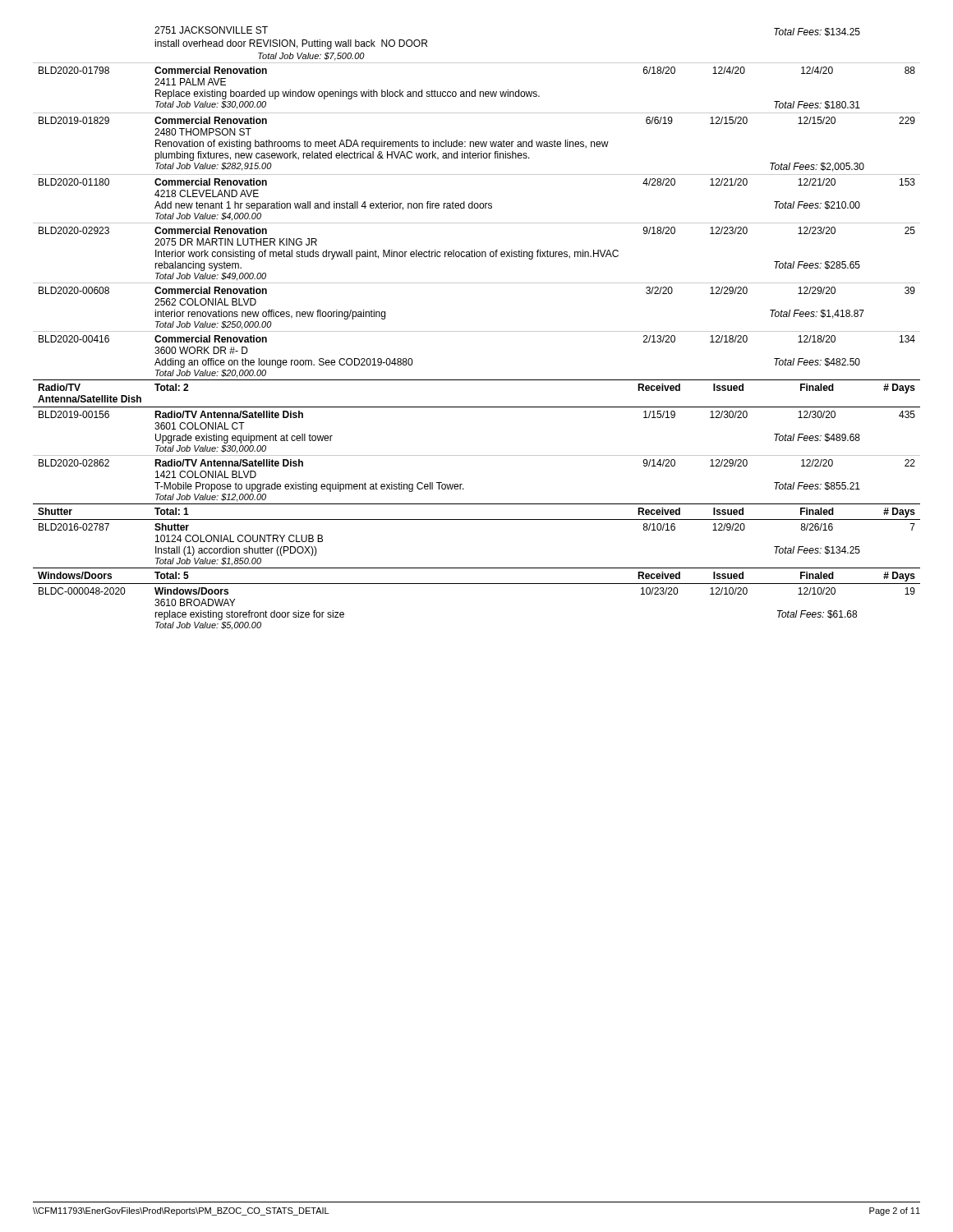Screen dimensions: 1232x953
Task: Click on the table containing "BLD2020-00416 Commercial Renovation 3600"
Action: 476,356
